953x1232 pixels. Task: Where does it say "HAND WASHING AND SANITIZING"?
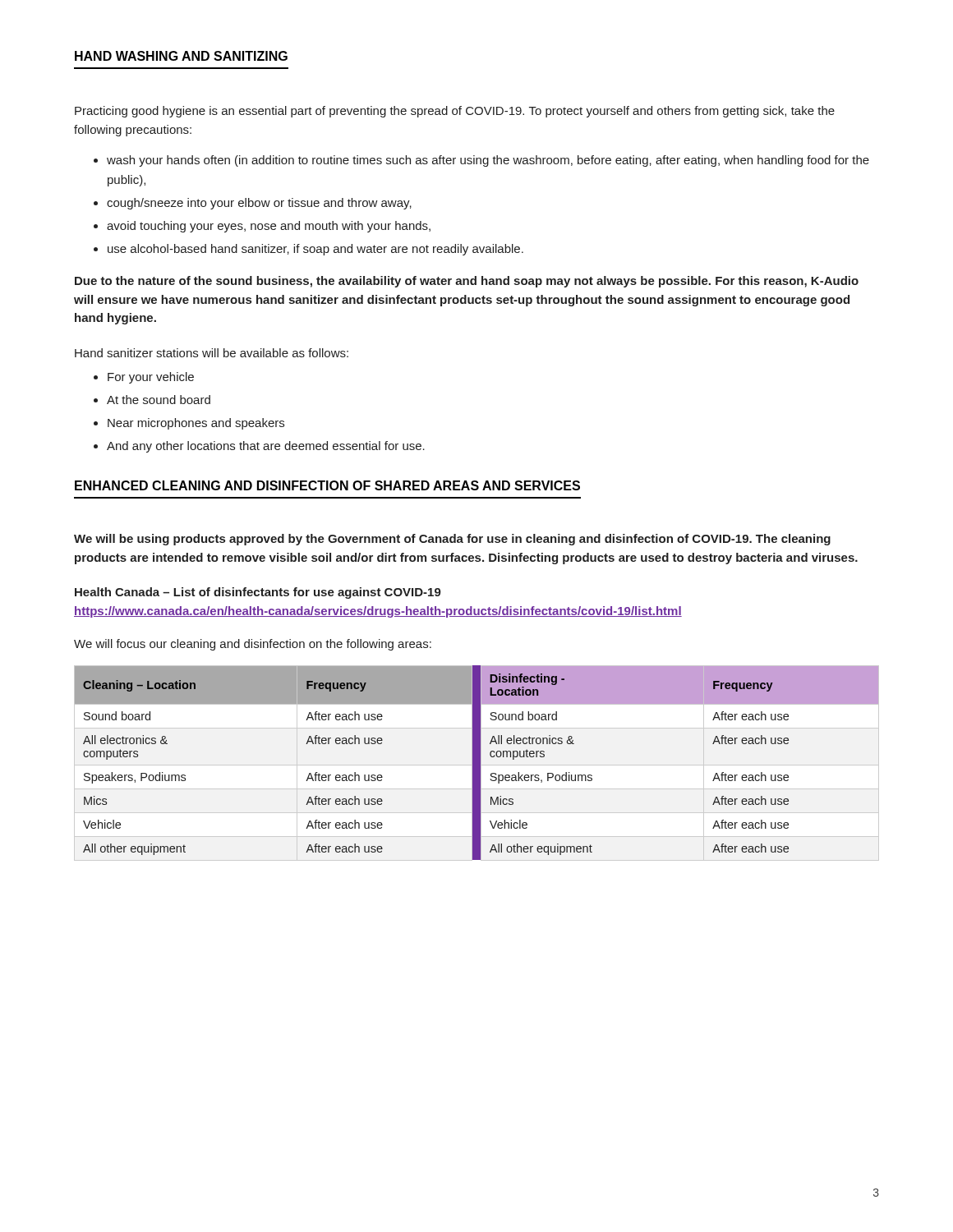[181, 59]
